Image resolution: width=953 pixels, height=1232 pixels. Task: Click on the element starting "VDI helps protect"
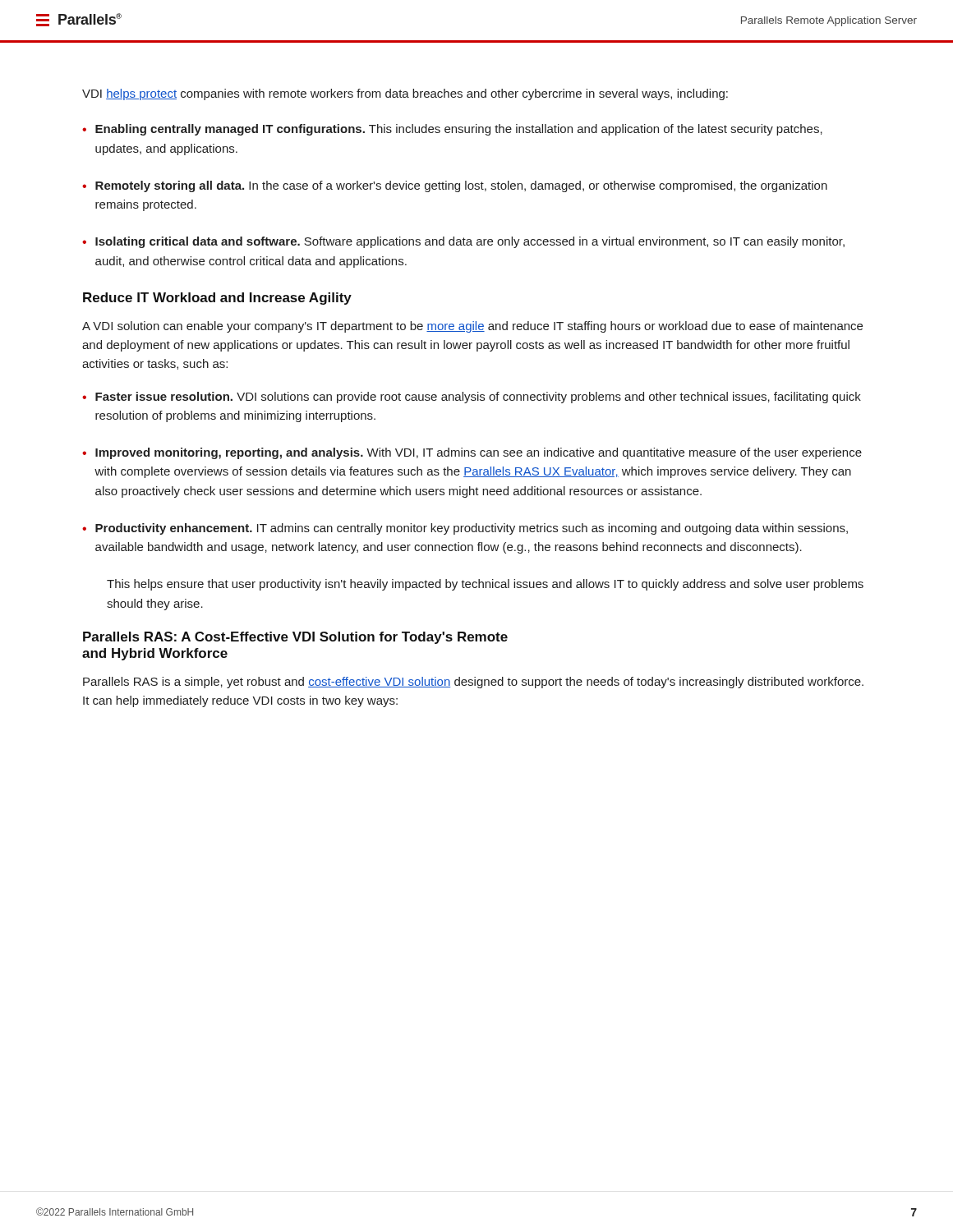click(405, 93)
